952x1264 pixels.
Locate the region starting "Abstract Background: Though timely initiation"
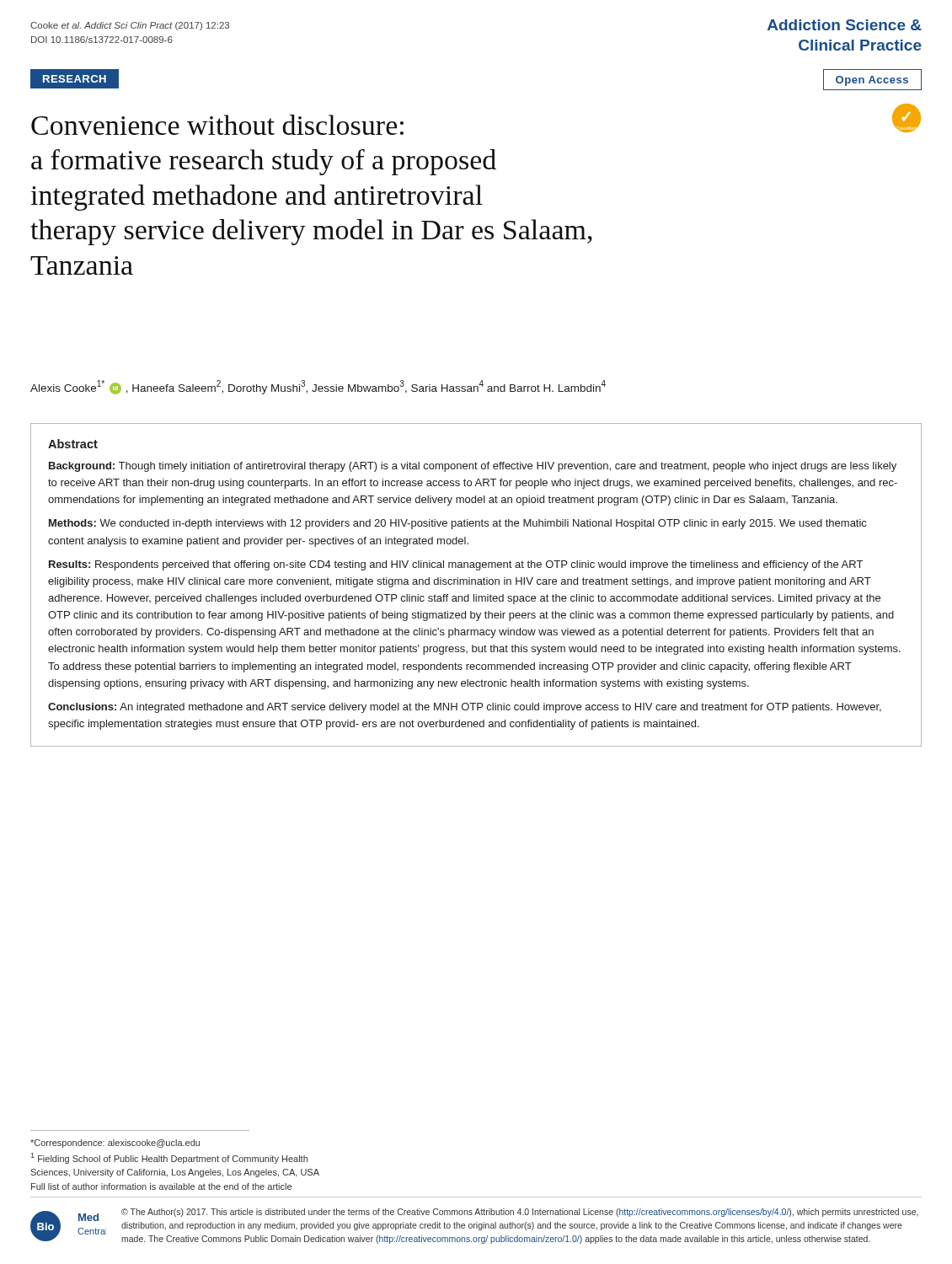click(476, 585)
